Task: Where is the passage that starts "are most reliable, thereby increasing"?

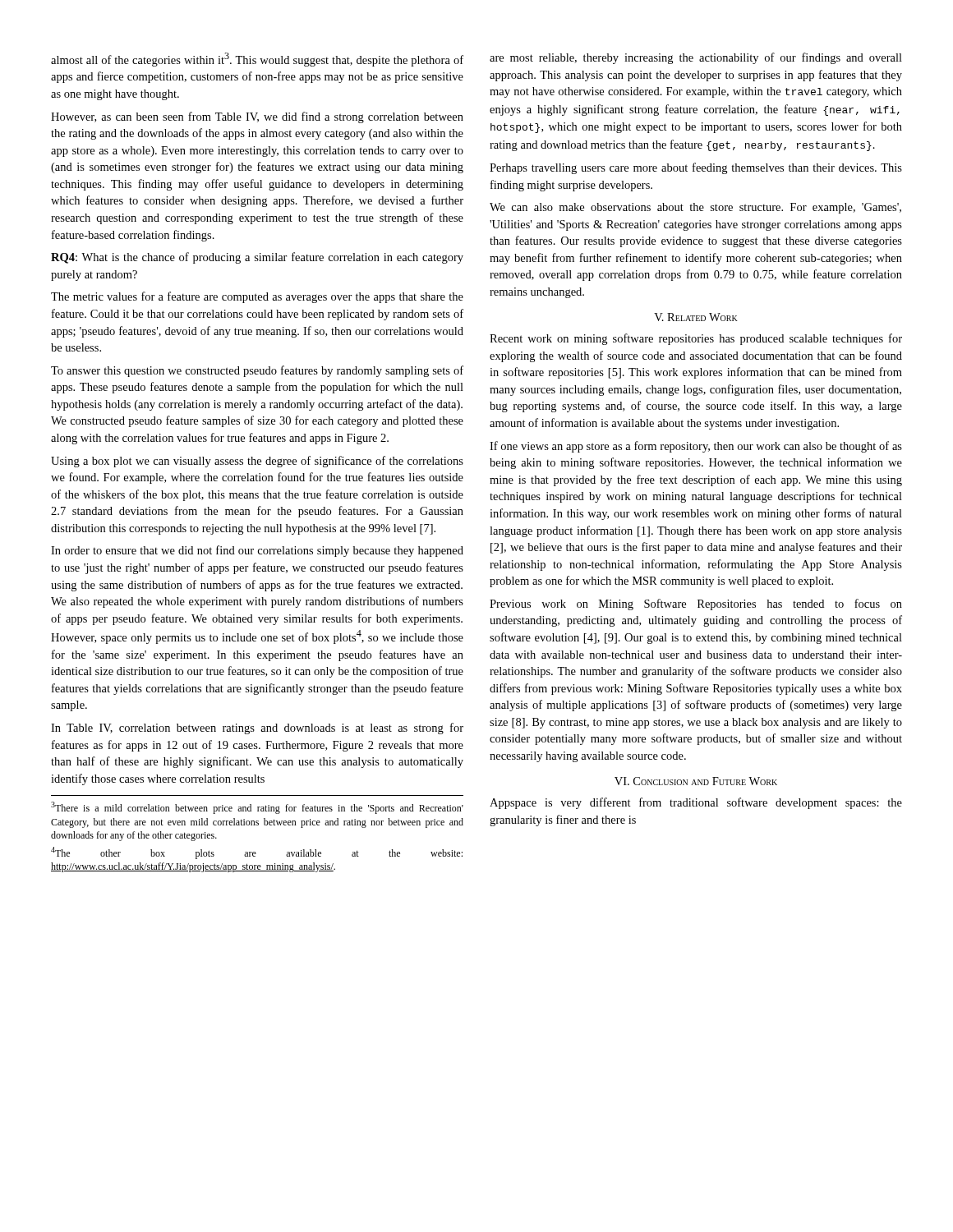Action: pos(696,175)
